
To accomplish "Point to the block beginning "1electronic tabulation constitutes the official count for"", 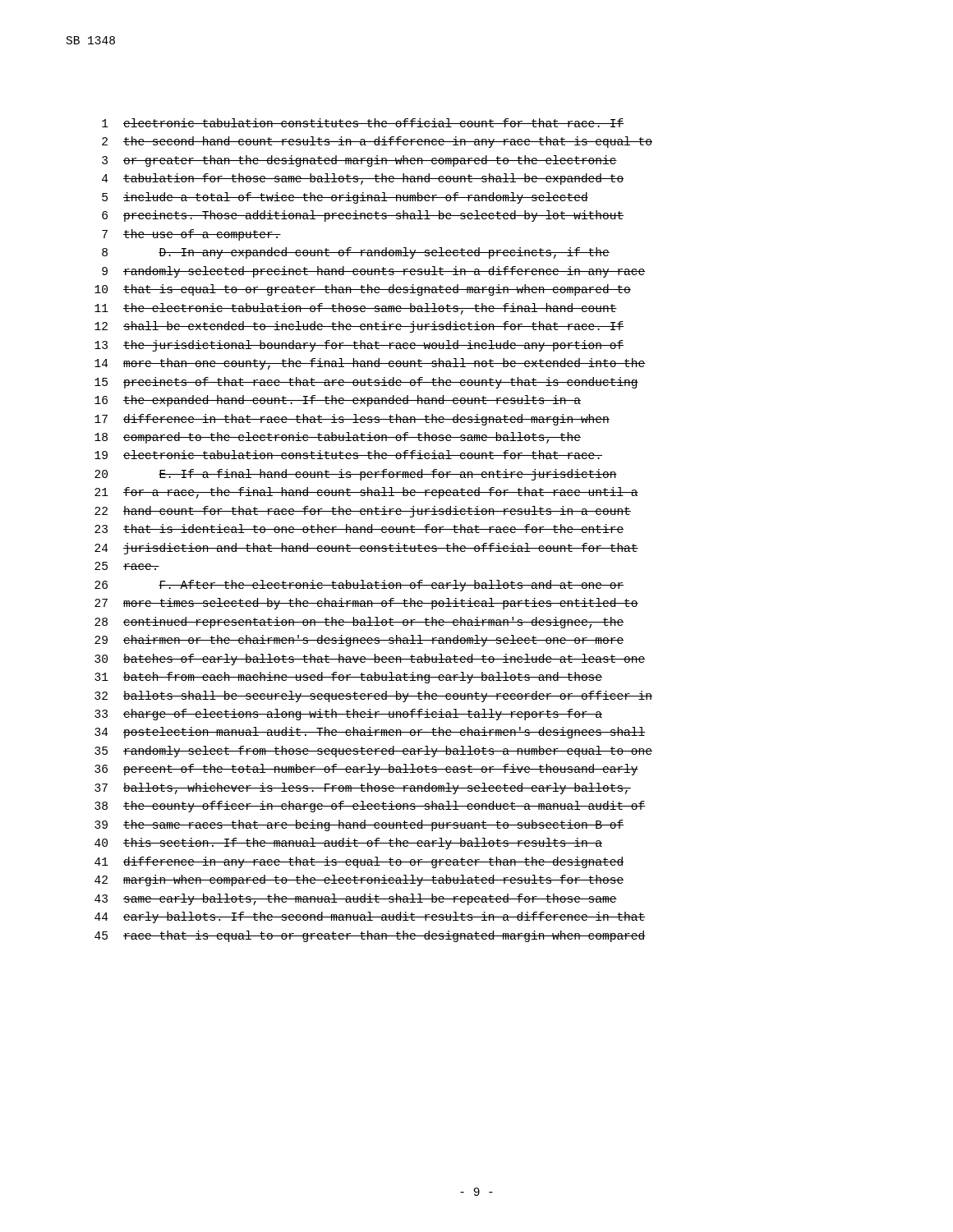I will [476, 530].
